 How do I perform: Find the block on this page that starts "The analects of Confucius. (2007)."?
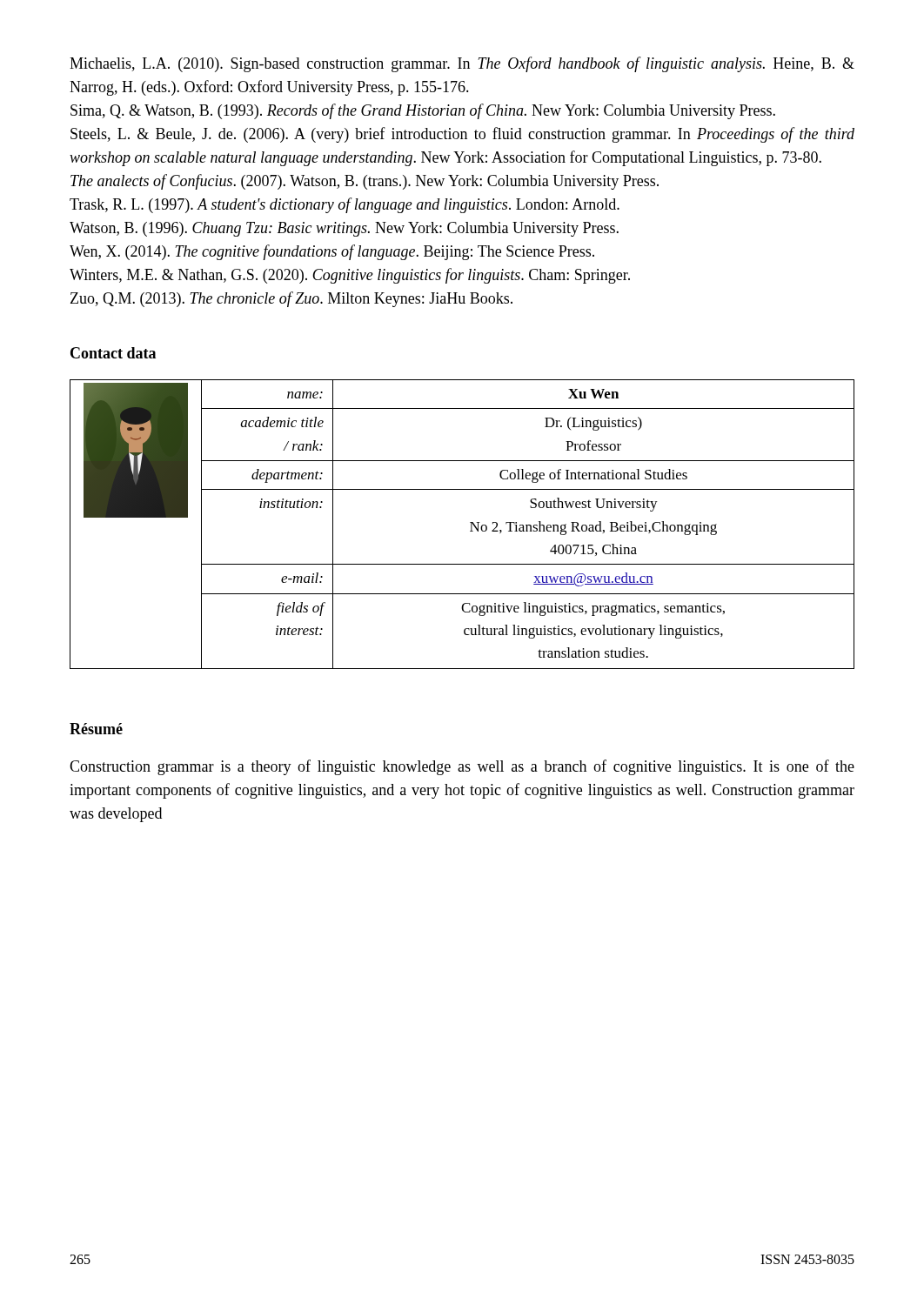[x=365, y=181]
